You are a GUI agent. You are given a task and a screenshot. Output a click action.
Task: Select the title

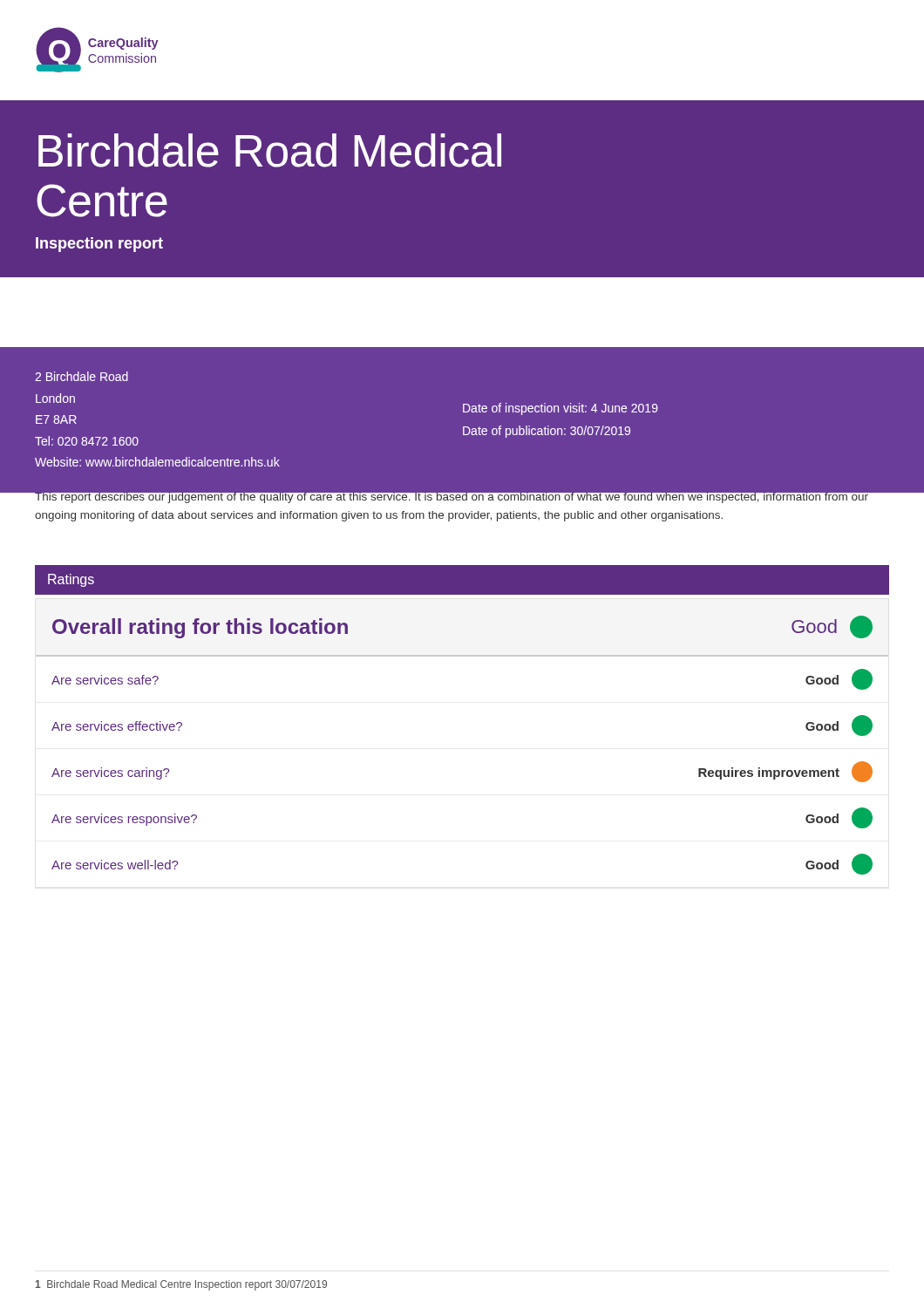coord(269,176)
